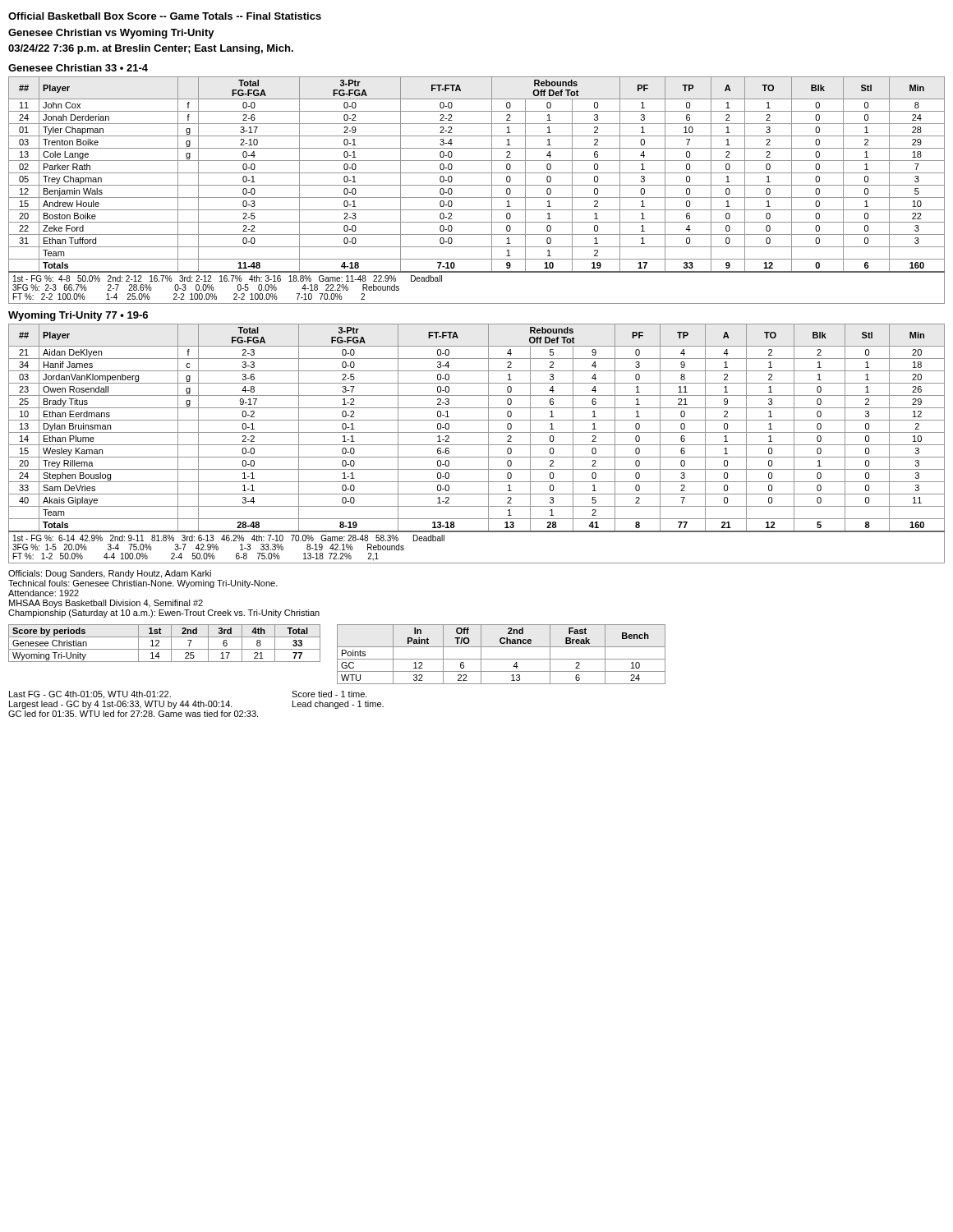This screenshot has height=1232, width=953.
Task: Point to the block starting "Last FG - GC 4th-01:05,"
Action: click(x=134, y=703)
